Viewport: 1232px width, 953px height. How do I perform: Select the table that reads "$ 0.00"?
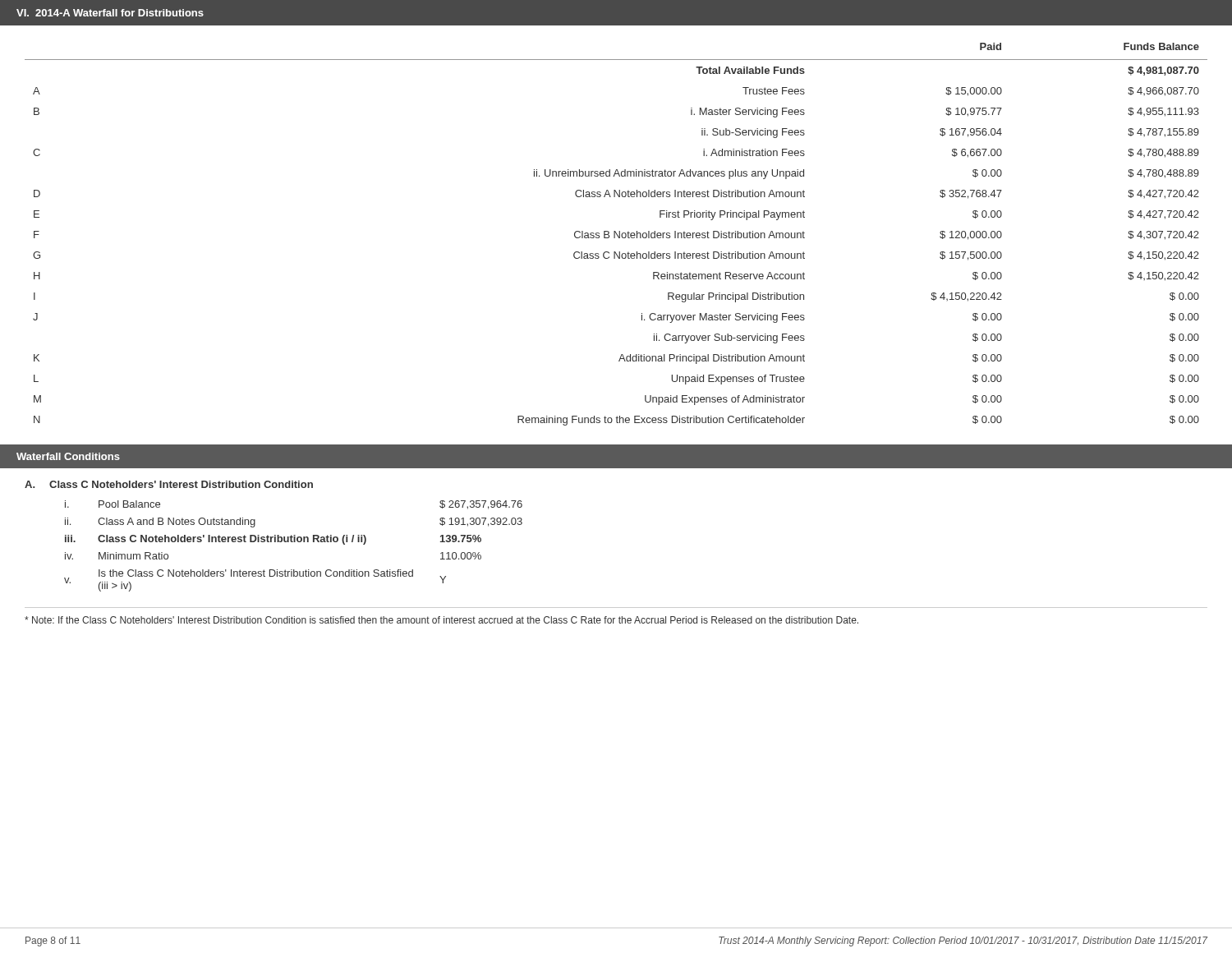[x=616, y=232]
